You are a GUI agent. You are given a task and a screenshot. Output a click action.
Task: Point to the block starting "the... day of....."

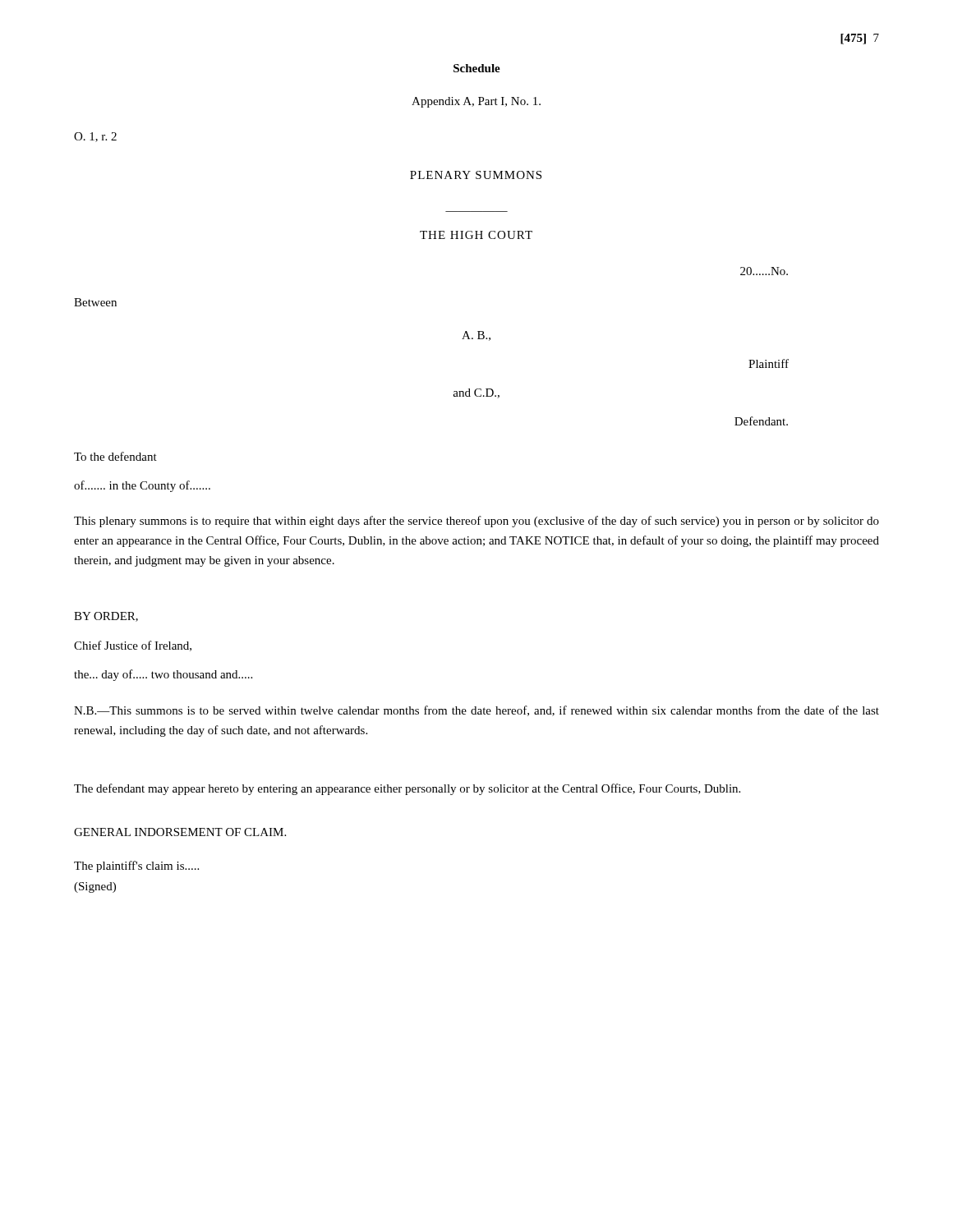164,674
